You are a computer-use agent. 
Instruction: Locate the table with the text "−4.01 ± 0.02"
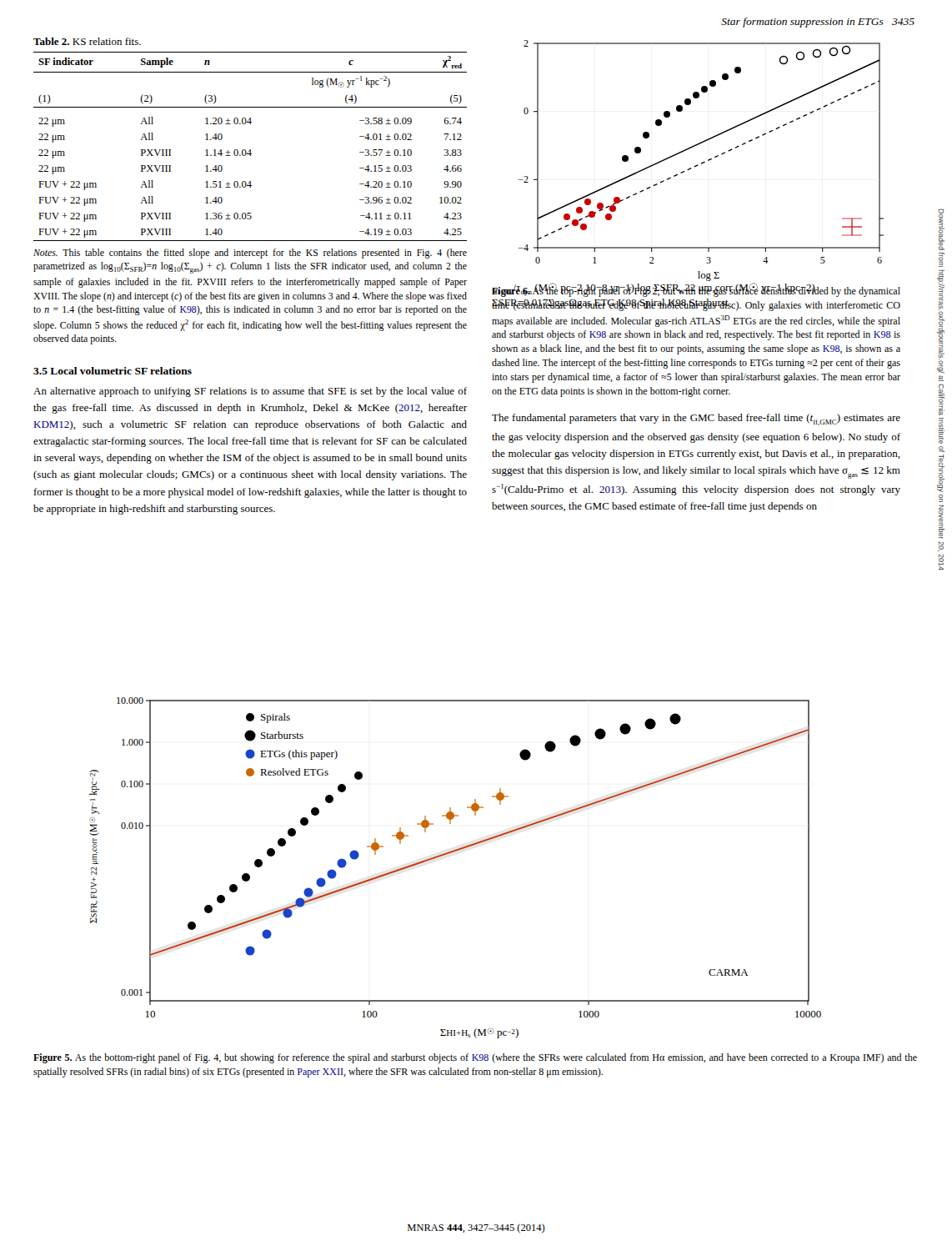pyautogui.click(x=250, y=146)
